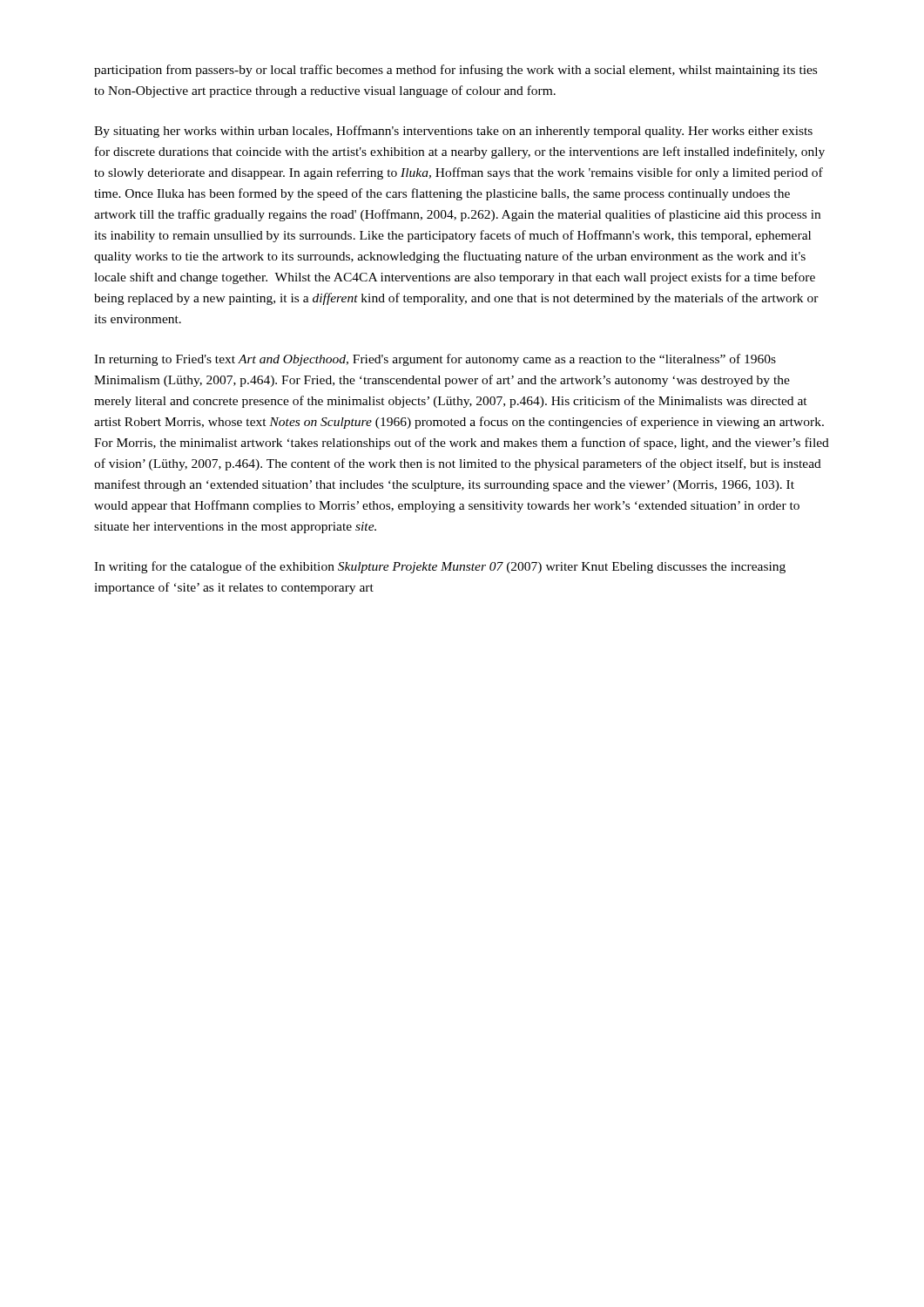This screenshot has height=1307, width=924.
Task: Select the passage starting "By situating her works within urban"
Action: (x=460, y=224)
